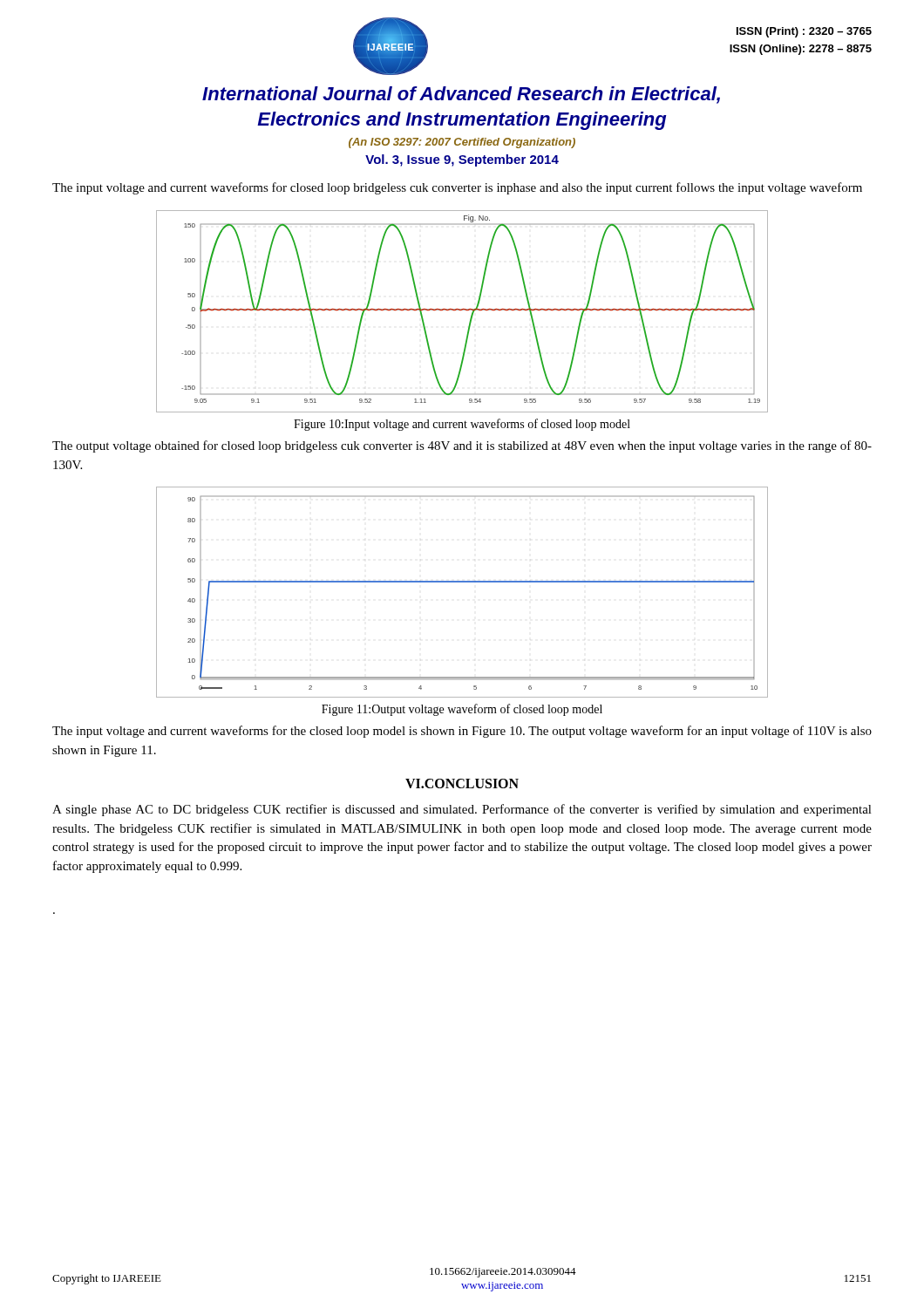
Task: Navigate to the block starting "(An ISO 3297: 2007 Certified Organization)"
Action: tap(462, 142)
